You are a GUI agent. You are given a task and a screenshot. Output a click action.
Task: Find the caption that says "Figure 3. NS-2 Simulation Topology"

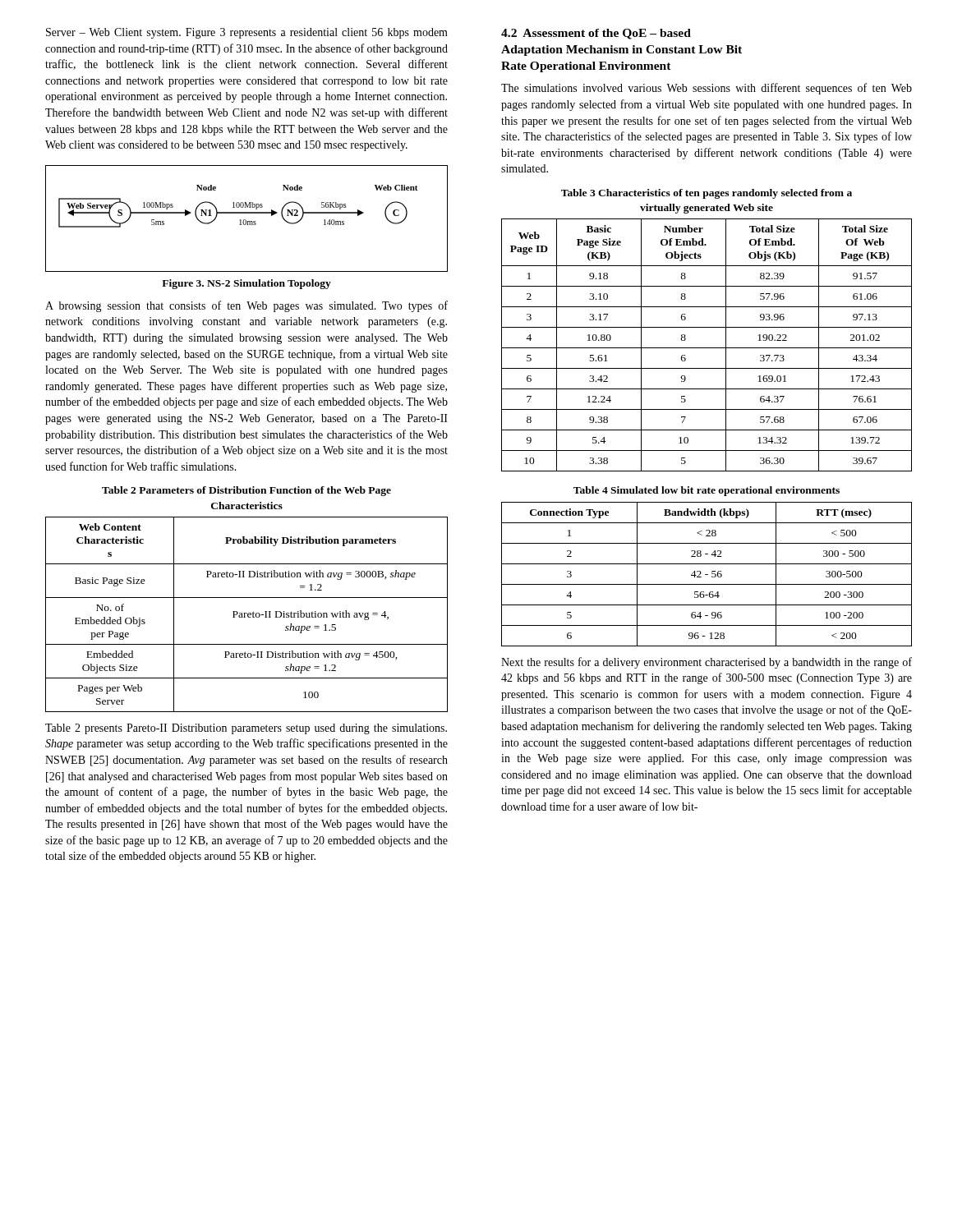pyautogui.click(x=246, y=283)
